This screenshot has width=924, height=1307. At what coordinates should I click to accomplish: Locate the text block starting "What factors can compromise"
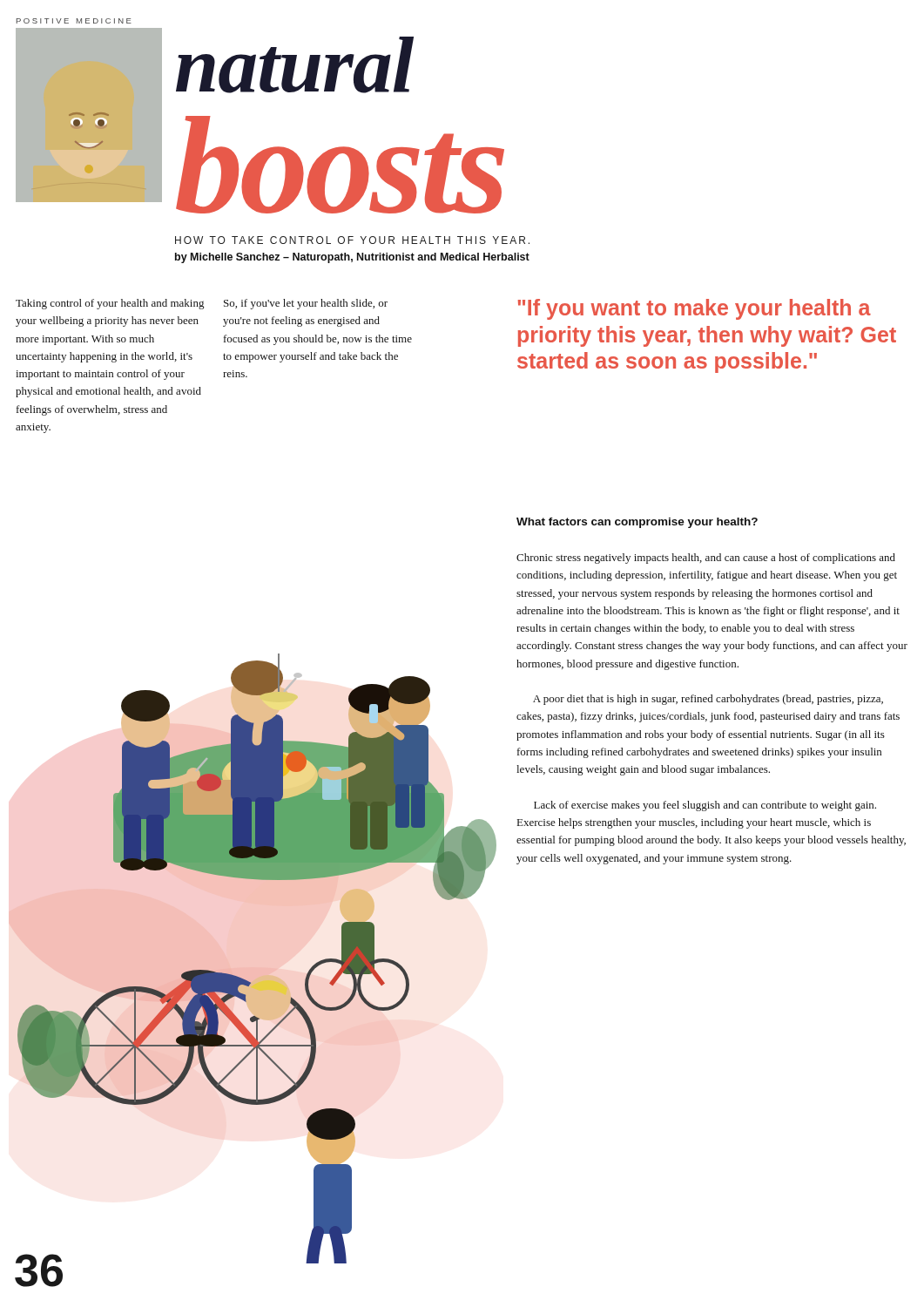pos(637,521)
